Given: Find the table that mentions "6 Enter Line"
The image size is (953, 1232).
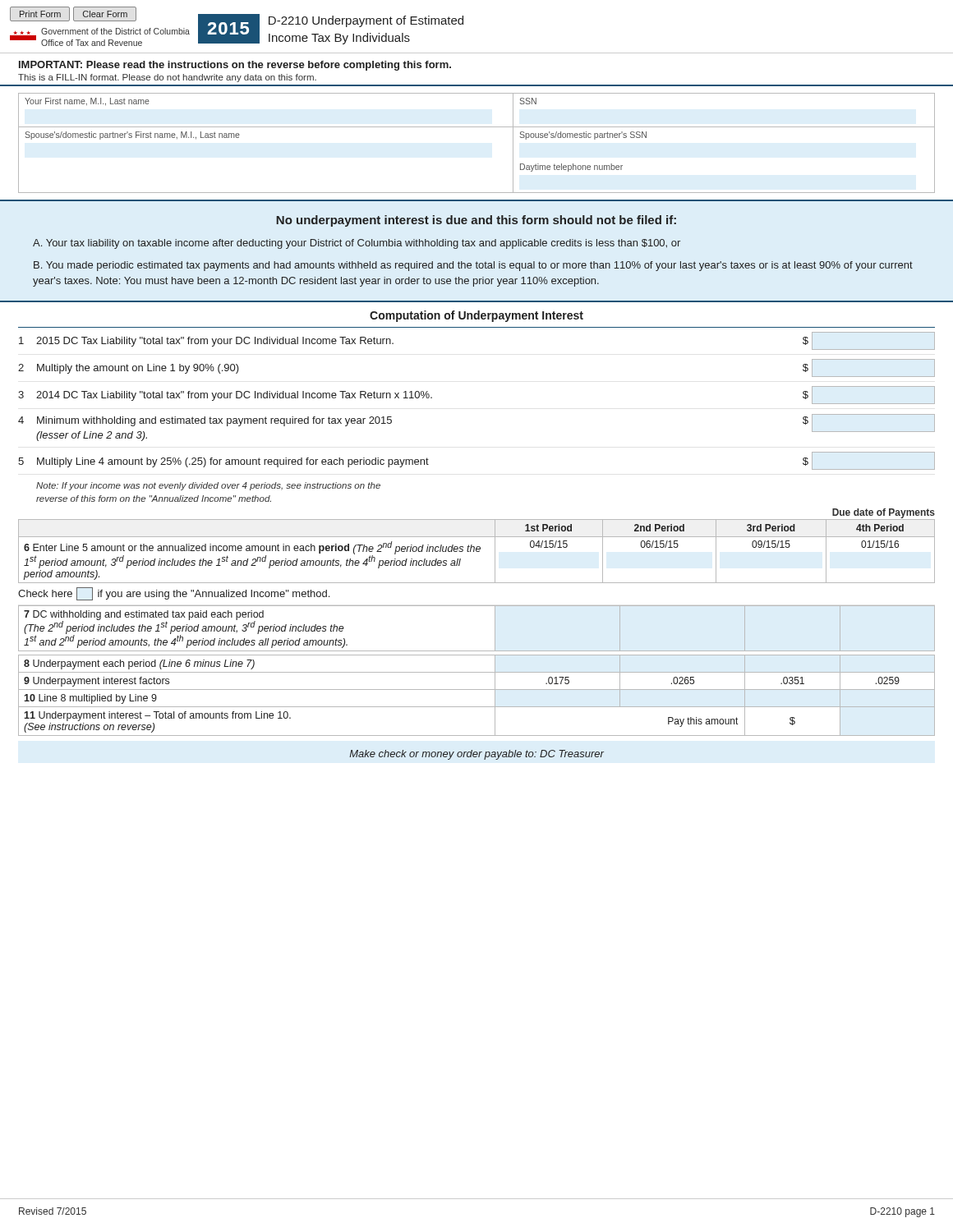Looking at the screenshot, I should point(476,551).
